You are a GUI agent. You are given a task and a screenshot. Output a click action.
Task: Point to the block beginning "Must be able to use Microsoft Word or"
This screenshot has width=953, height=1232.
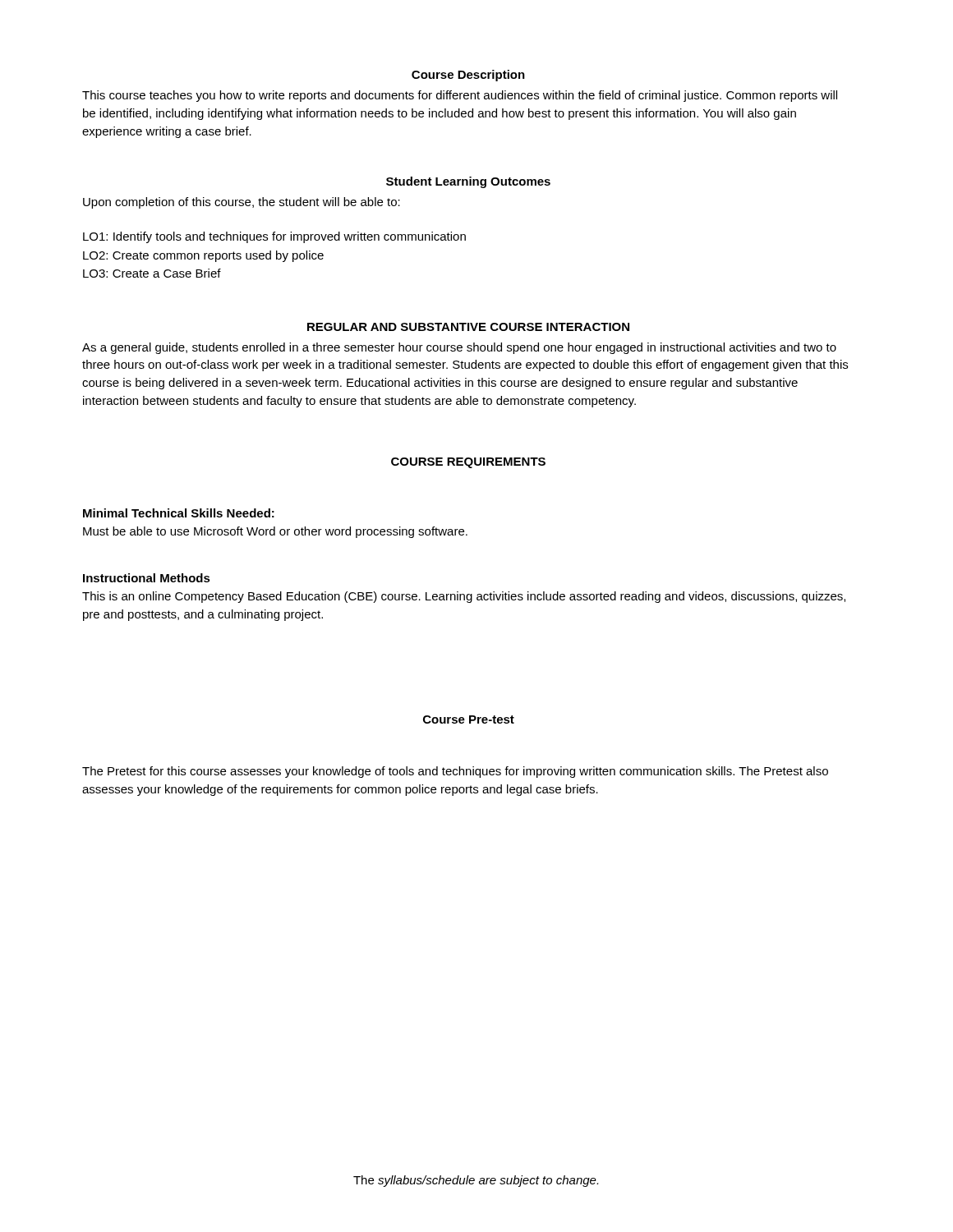tap(275, 531)
